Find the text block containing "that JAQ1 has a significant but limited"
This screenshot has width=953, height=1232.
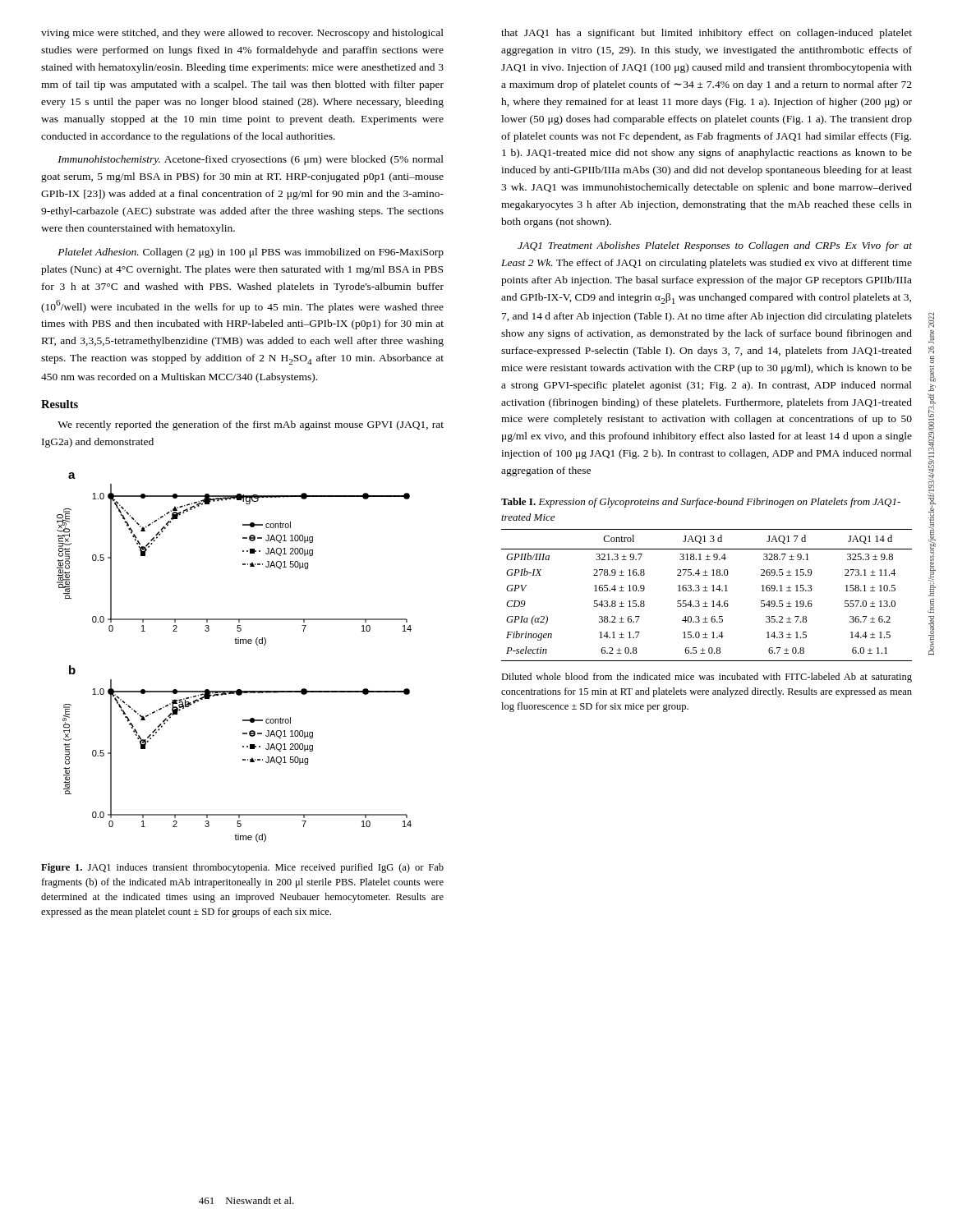tap(707, 128)
